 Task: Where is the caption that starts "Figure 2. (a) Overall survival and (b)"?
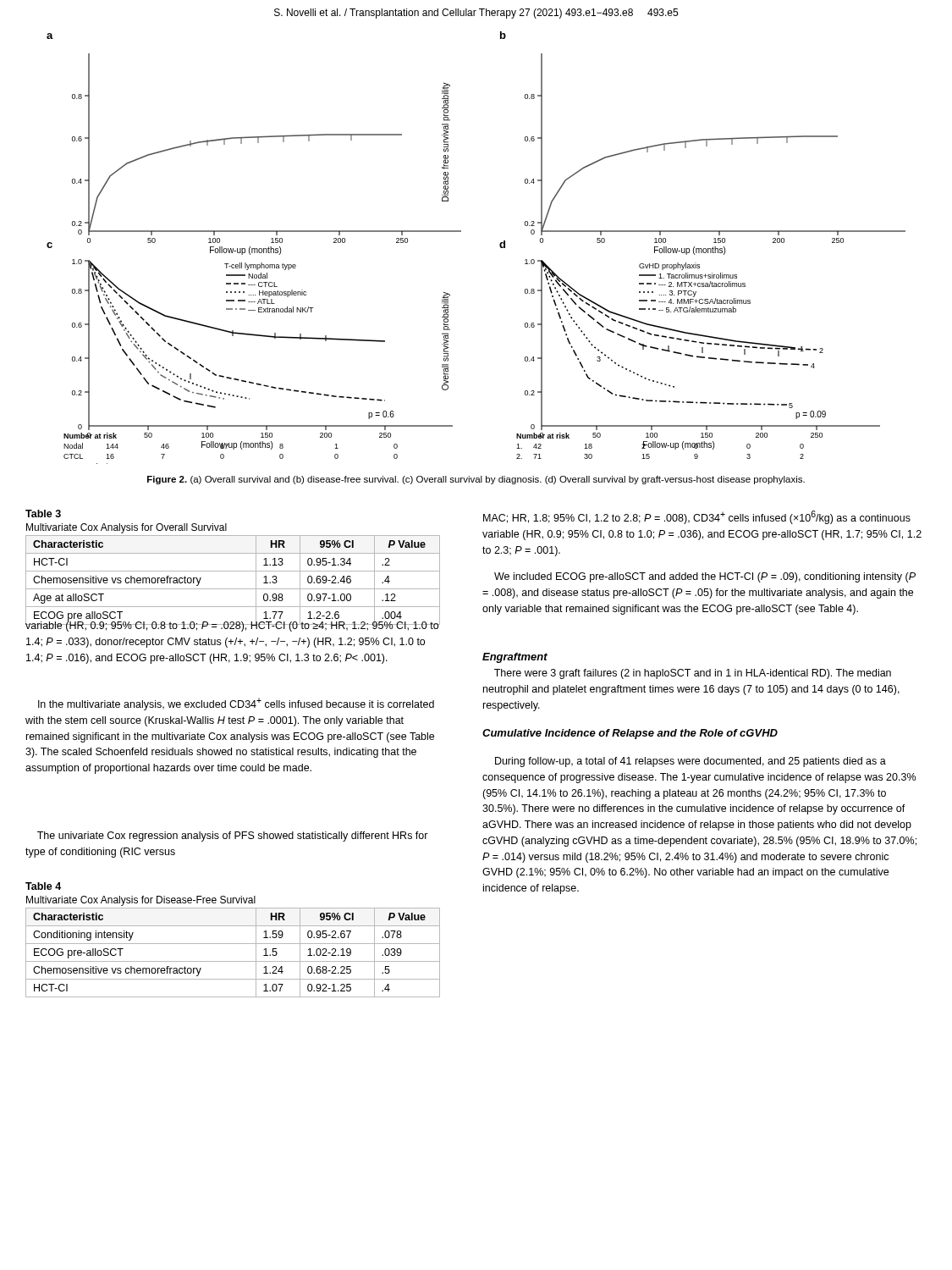[x=476, y=479]
